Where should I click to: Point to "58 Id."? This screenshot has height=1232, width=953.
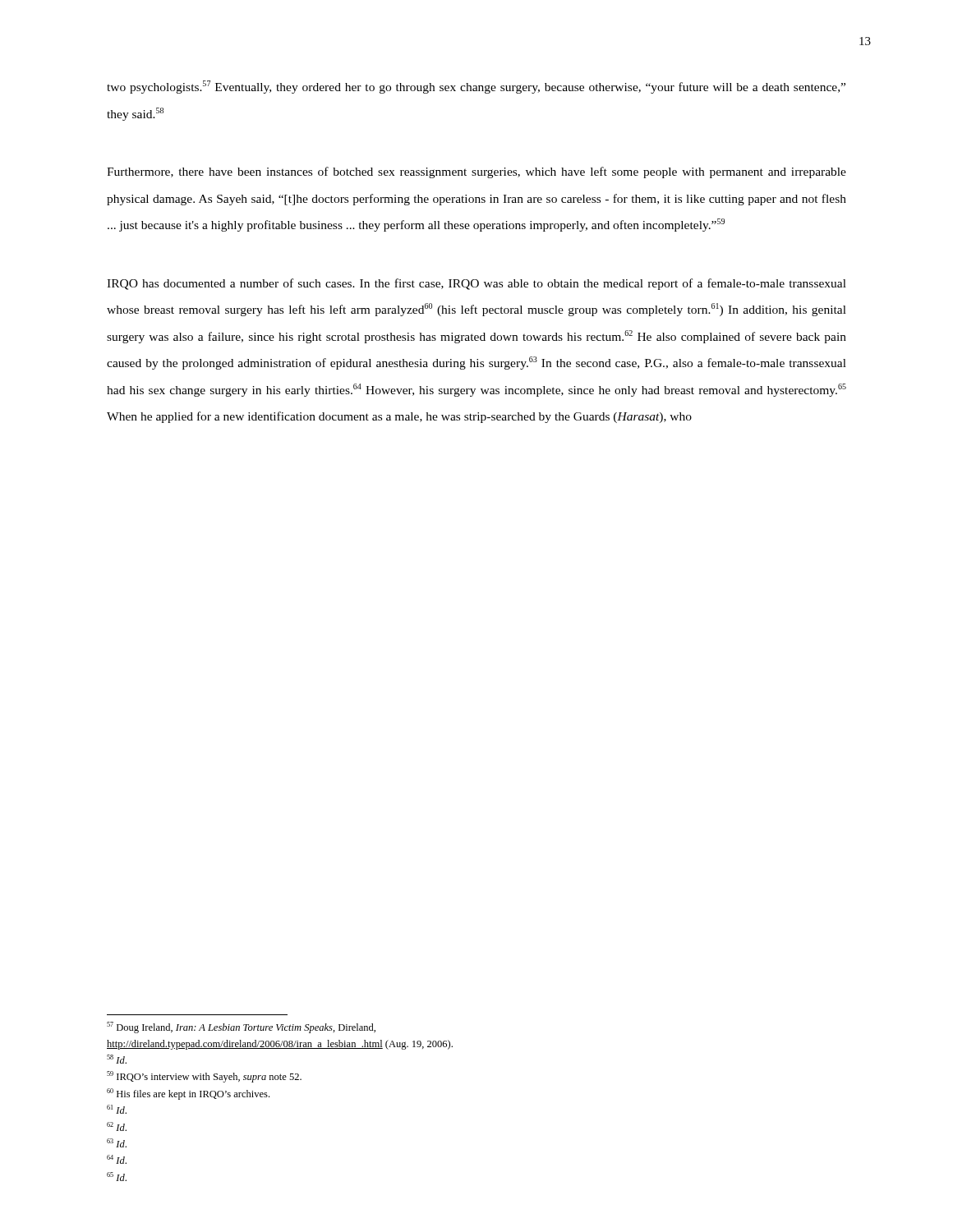(x=117, y=1060)
